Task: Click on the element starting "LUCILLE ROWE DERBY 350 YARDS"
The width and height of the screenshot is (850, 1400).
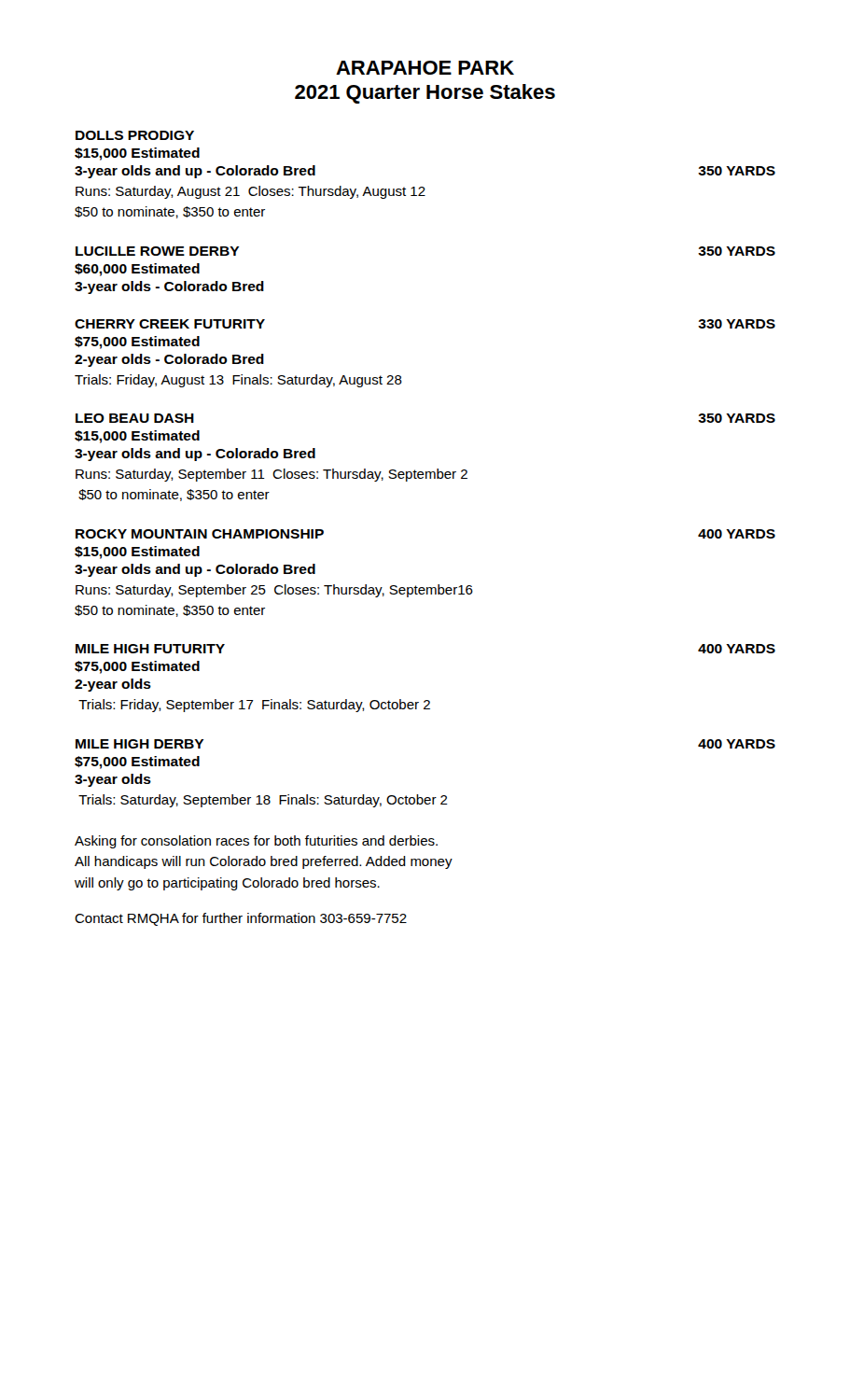Action: point(163,251)
